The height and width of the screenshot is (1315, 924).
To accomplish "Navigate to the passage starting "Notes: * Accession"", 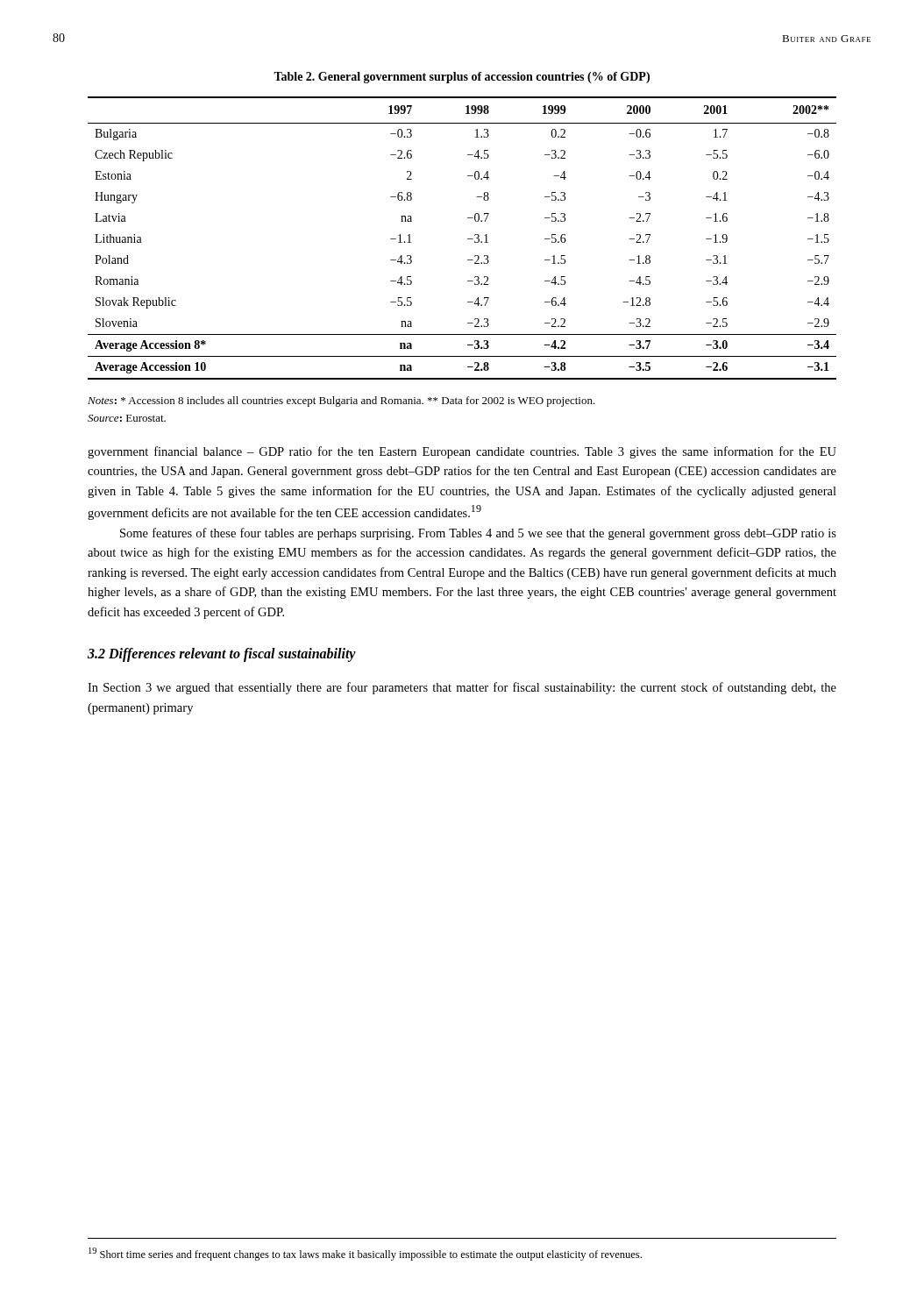I will pyautogui.click(x=342, y=409).
